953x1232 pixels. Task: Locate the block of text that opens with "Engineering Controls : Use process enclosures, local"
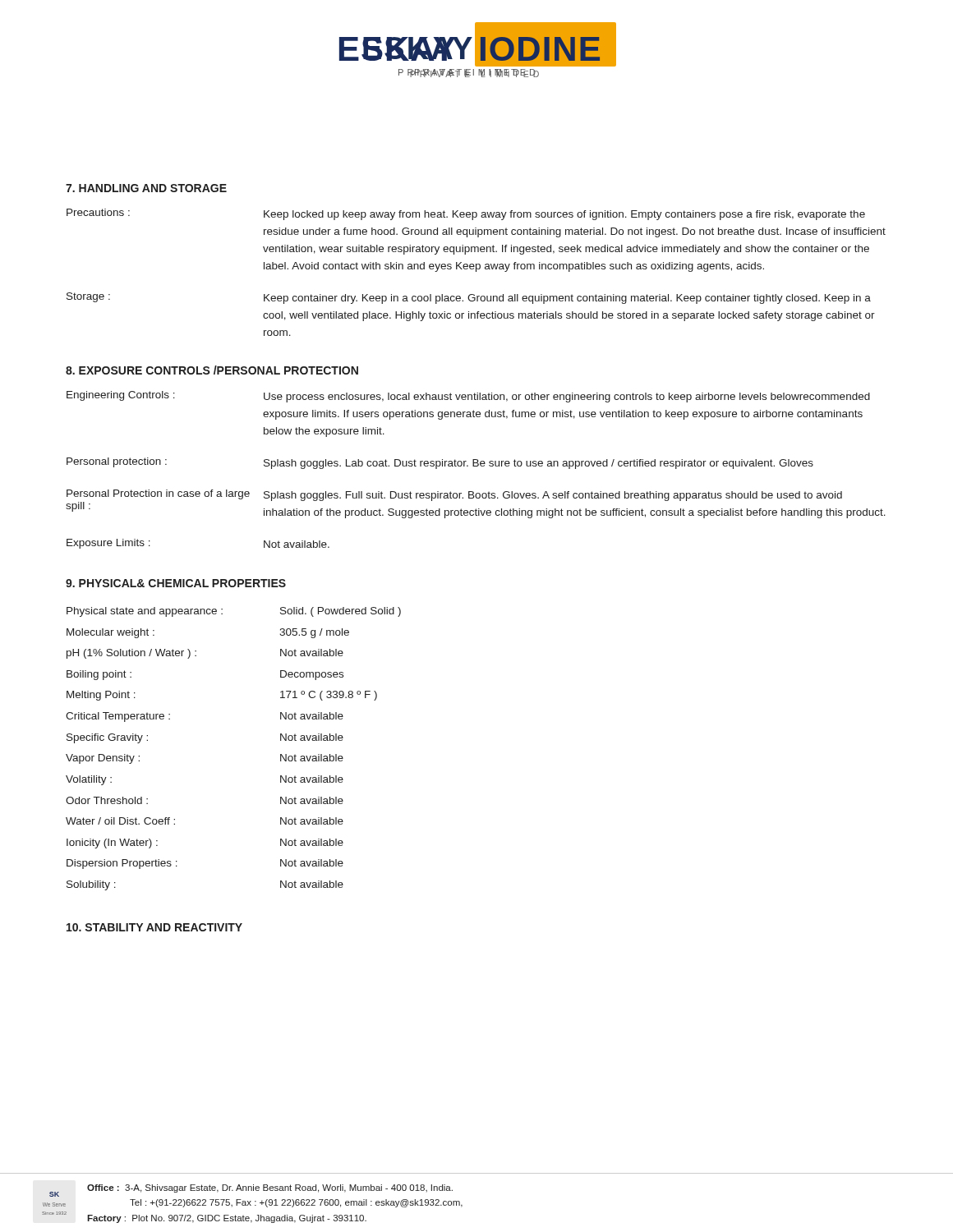tap(476, 415)
